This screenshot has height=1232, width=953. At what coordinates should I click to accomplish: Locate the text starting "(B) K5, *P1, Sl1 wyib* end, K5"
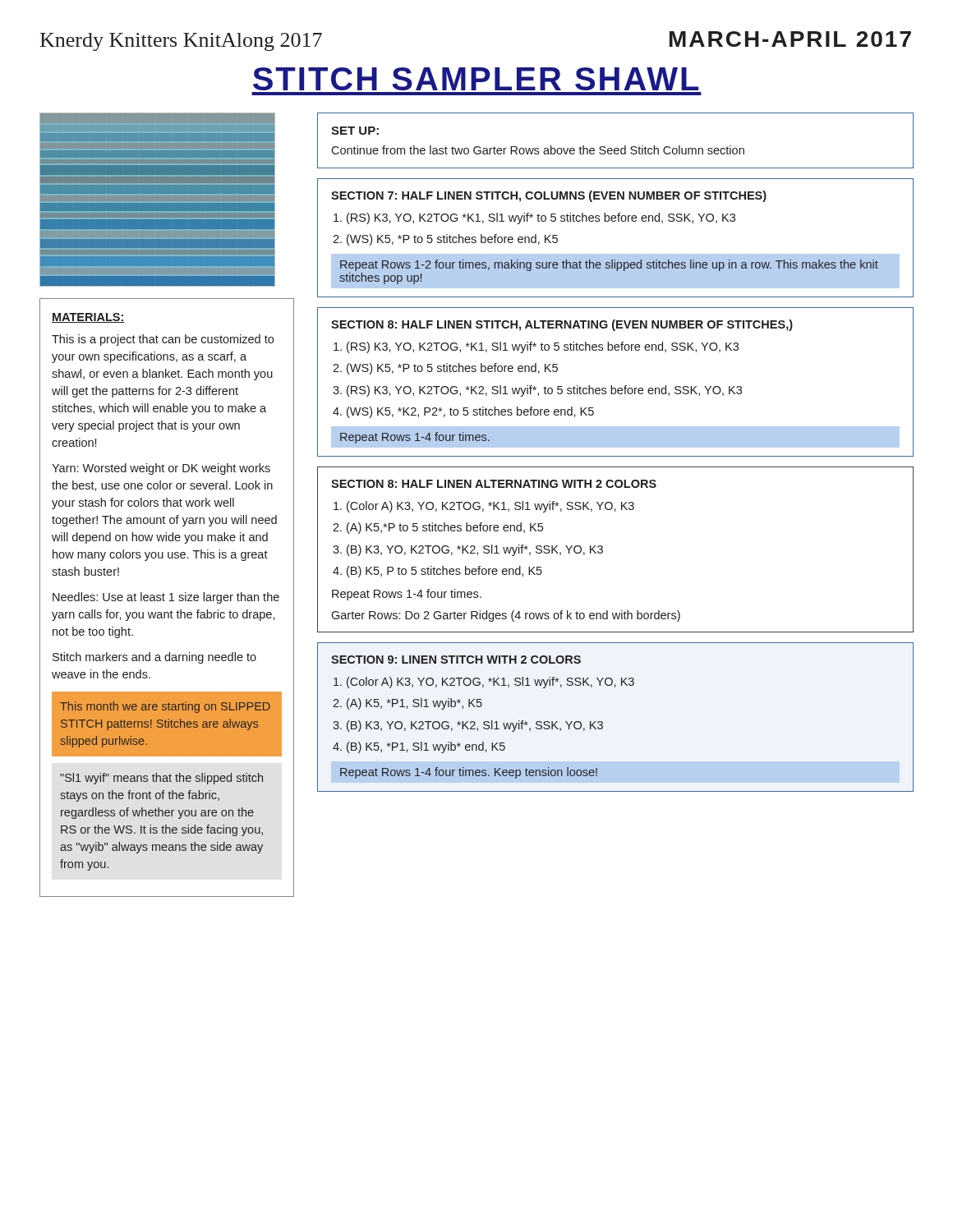tap(426, 747)
